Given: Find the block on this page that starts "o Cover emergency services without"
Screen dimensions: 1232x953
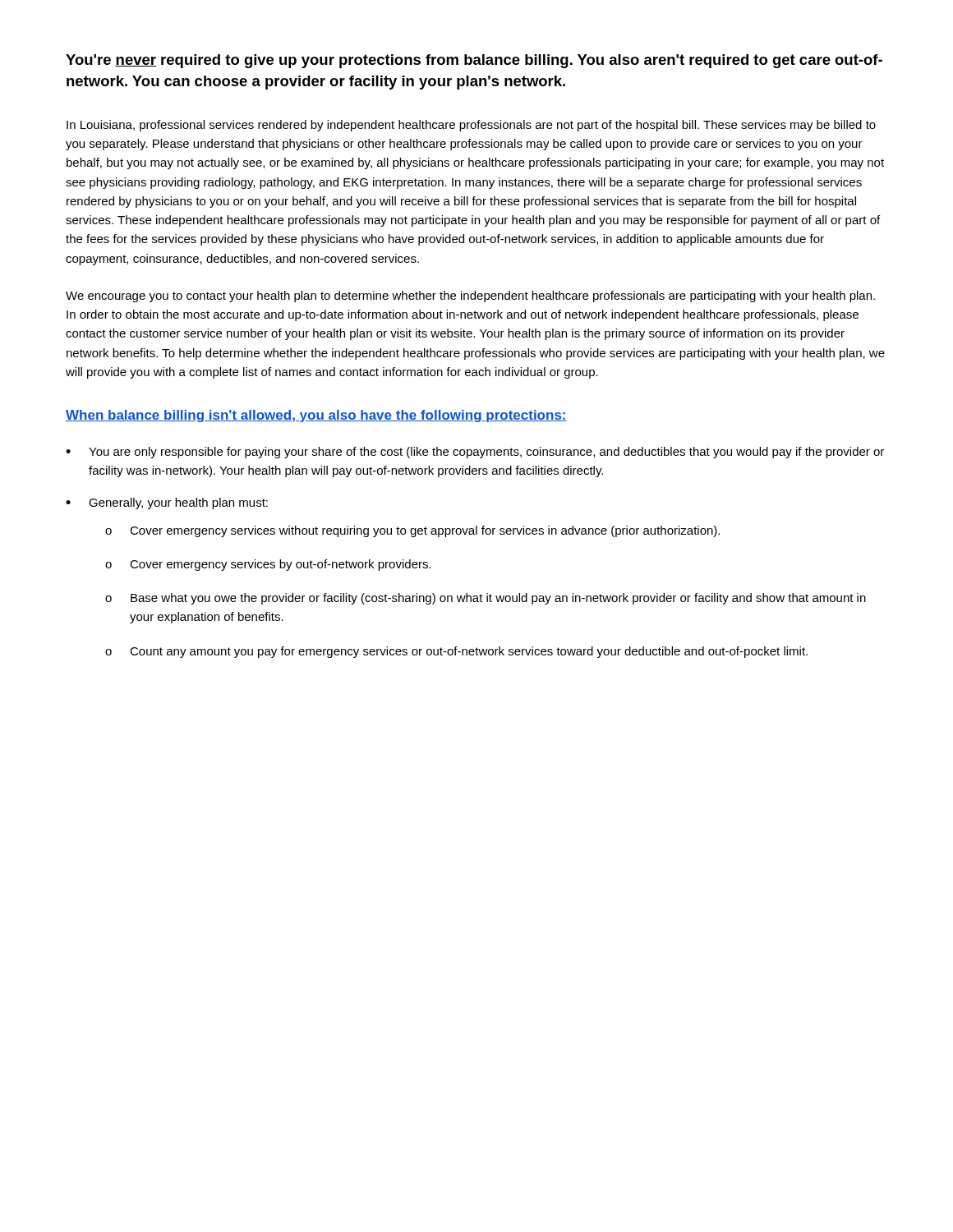Looking at the screenshot, I should click(x=496, y=530).
